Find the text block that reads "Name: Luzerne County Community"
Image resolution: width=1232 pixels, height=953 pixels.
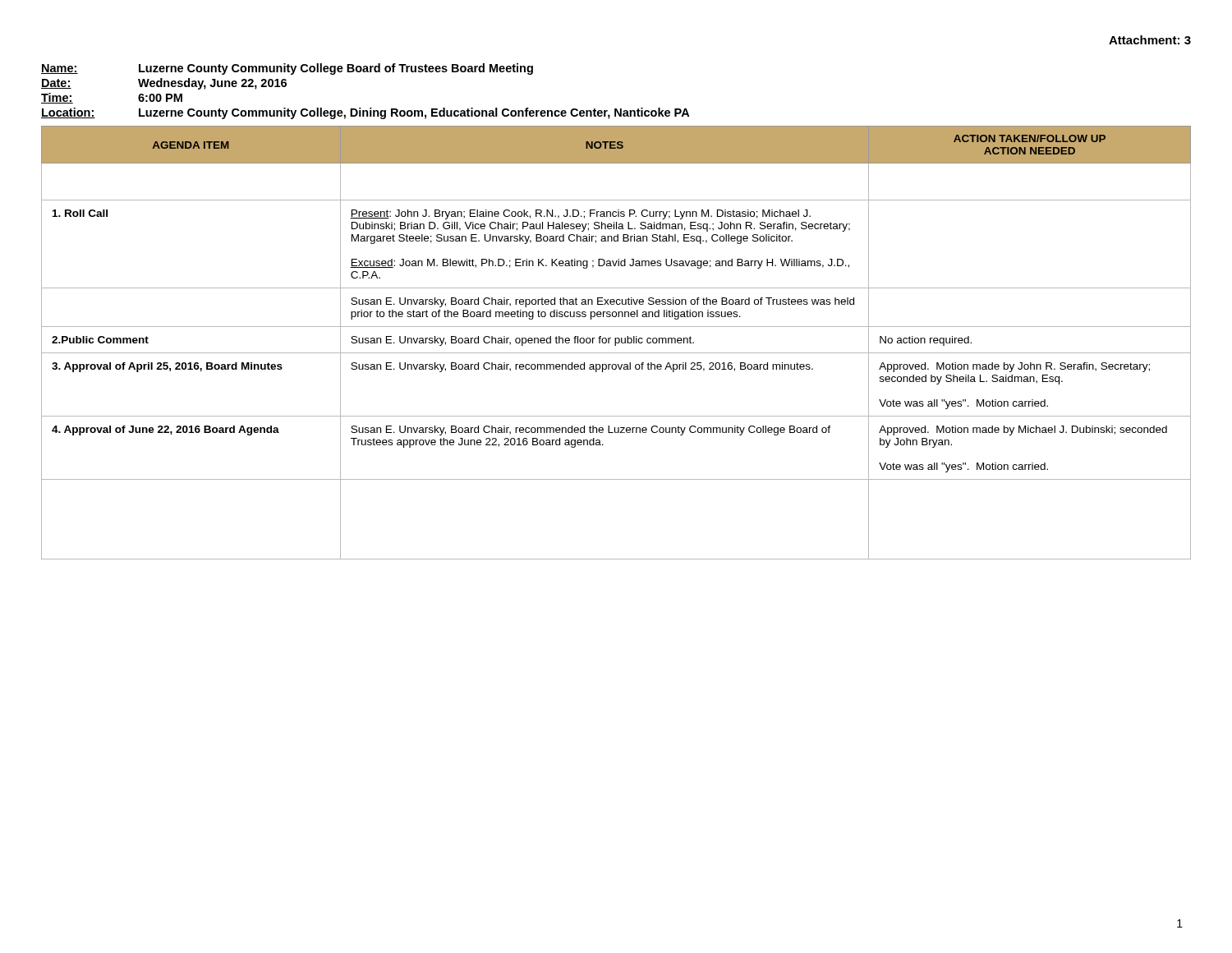287,68
